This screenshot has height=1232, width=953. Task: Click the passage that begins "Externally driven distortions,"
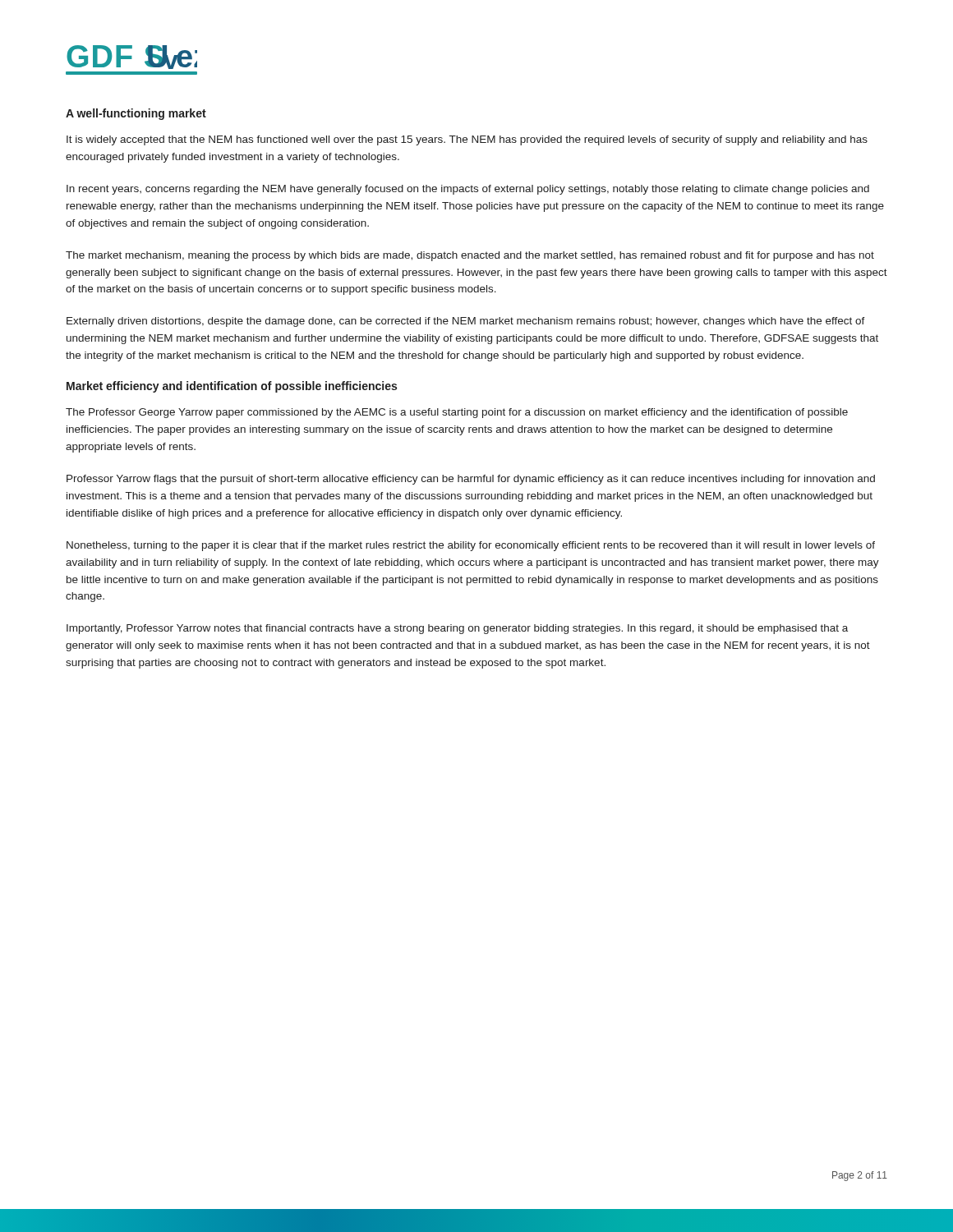click(x=472, y=338)
